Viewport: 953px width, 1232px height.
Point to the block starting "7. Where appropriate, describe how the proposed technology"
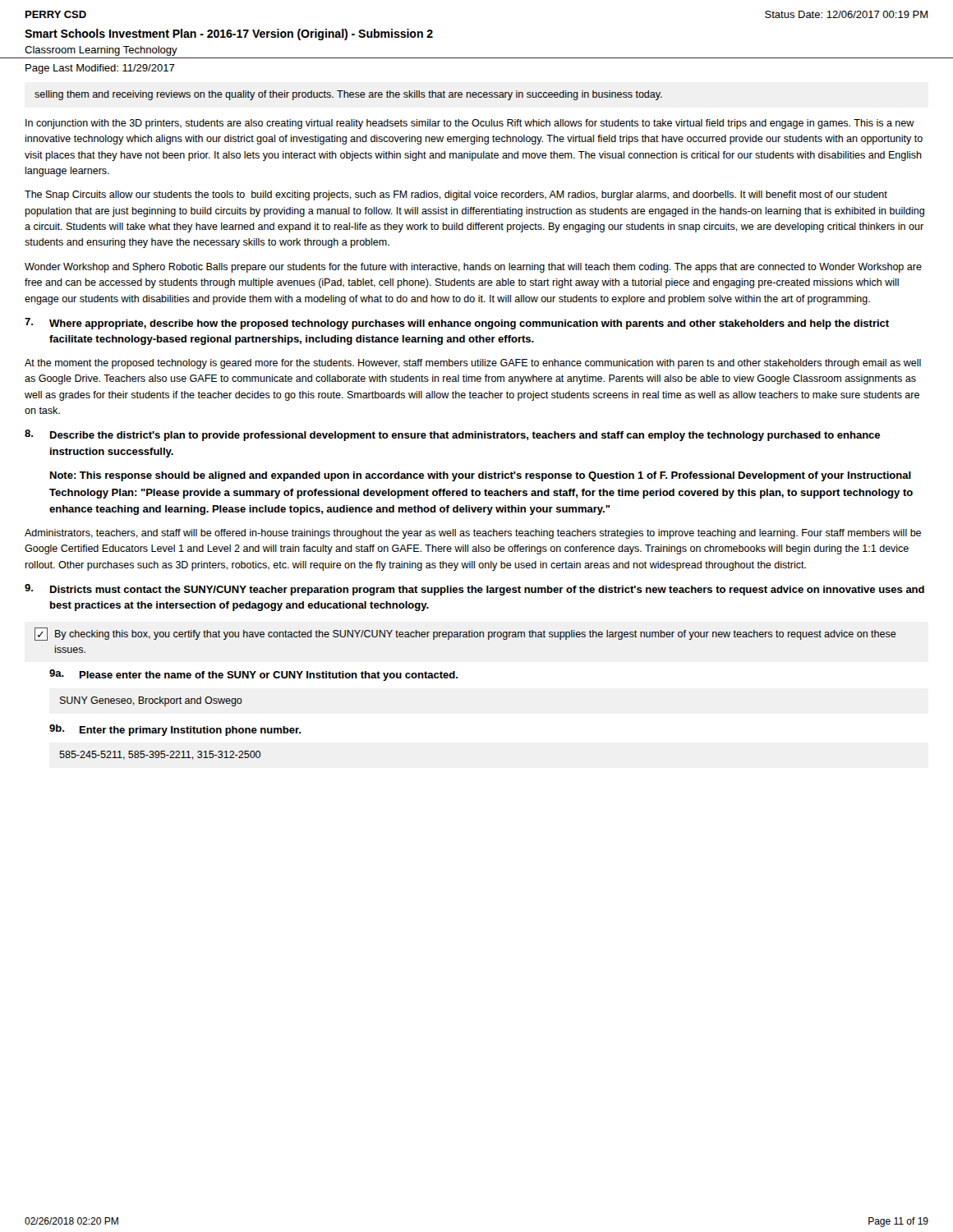pyautogui.click(x=476, y=331)
